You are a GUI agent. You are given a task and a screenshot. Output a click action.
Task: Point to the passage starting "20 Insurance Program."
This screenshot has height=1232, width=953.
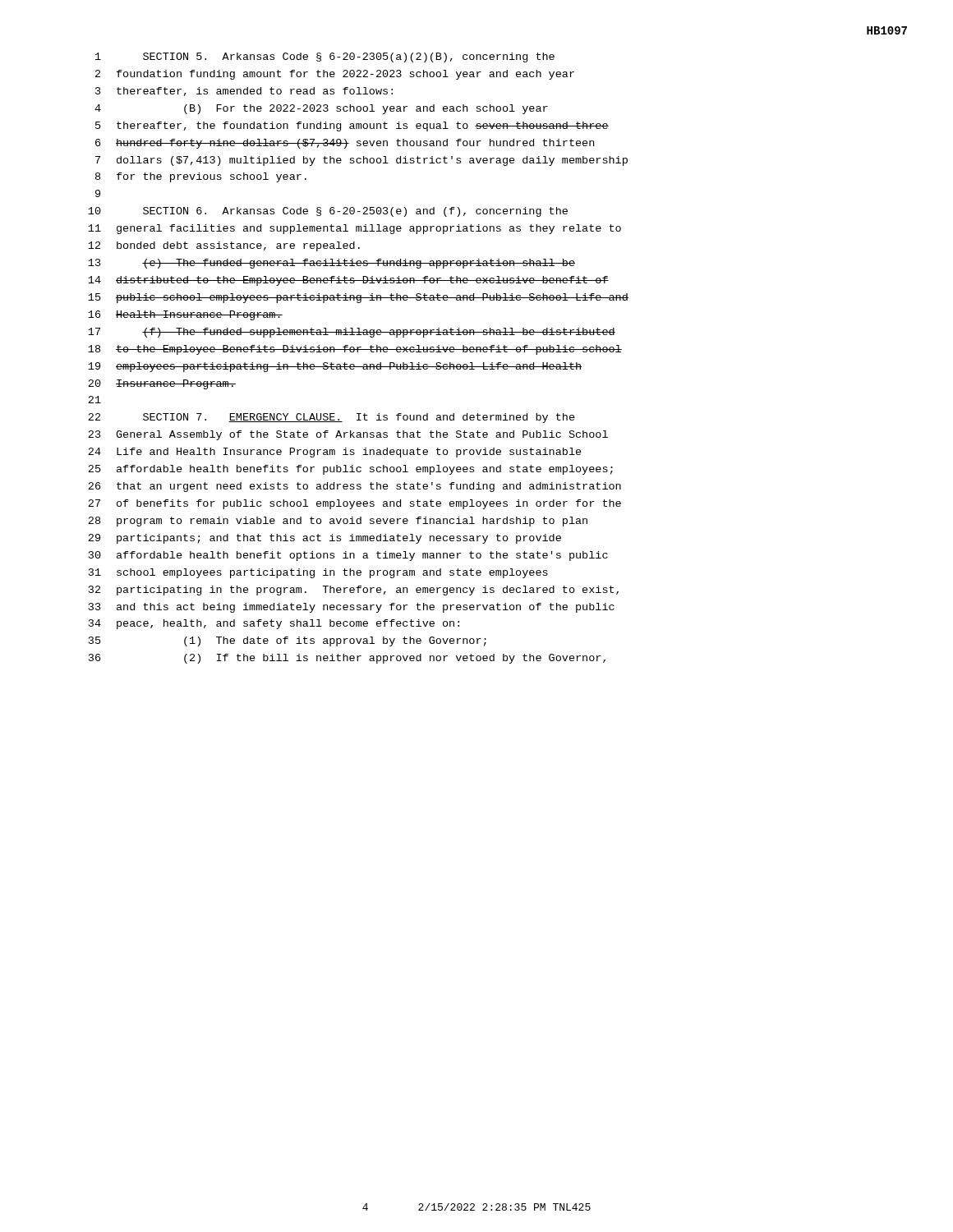(x=162, y=384)
